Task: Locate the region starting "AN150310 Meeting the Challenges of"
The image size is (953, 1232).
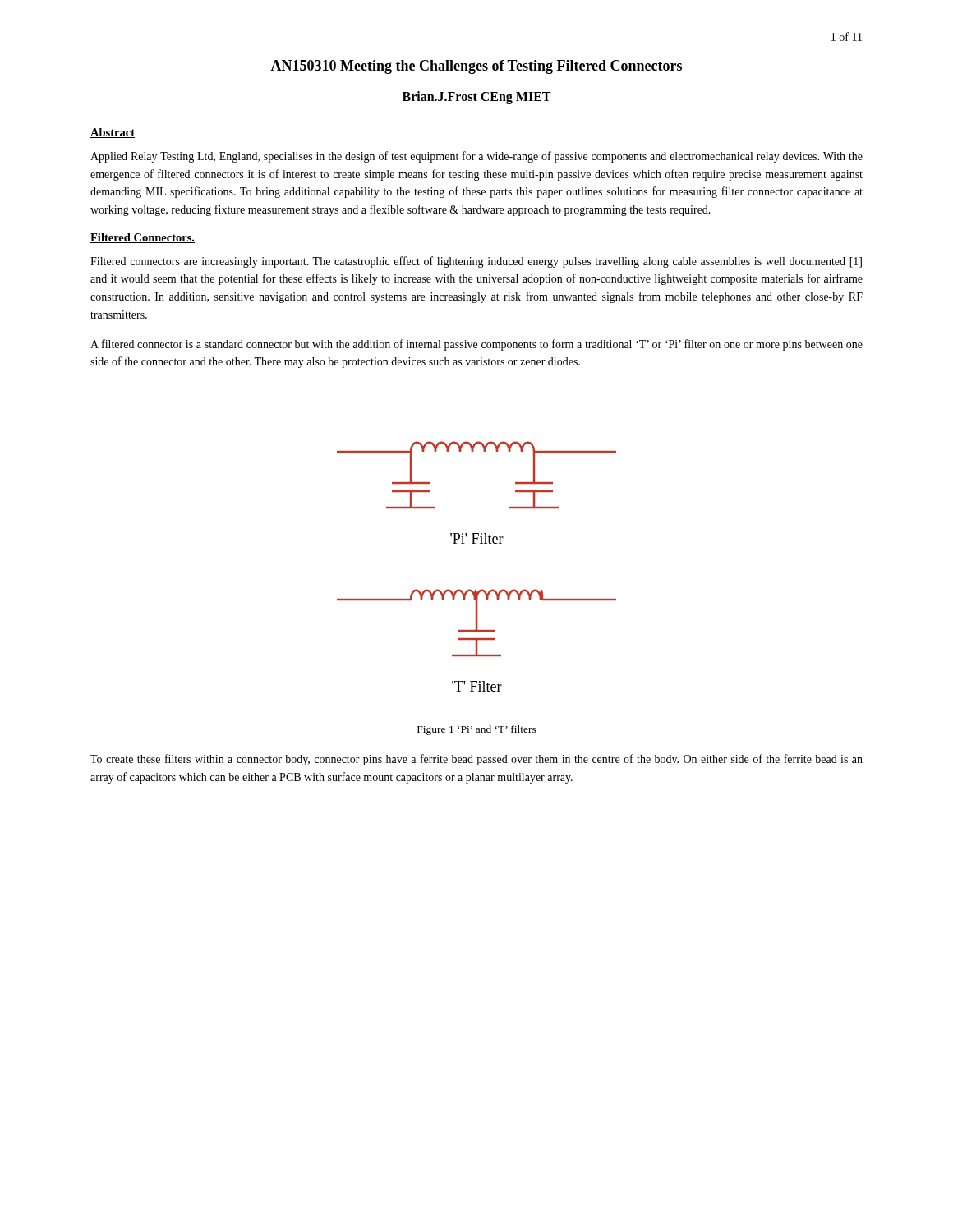Action: [x=476, y=66]
